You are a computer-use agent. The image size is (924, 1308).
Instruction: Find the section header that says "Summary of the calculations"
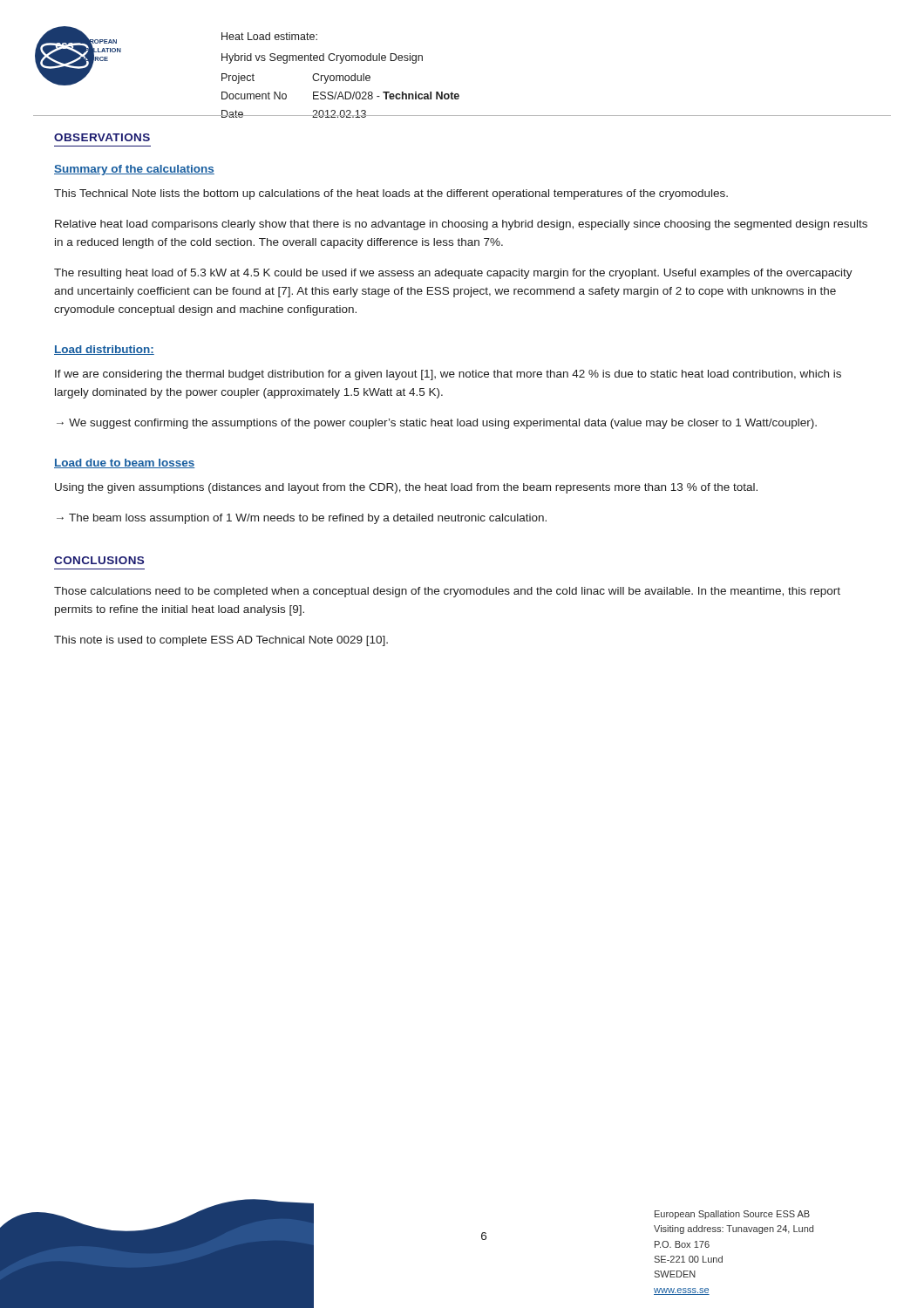point(134,169)
